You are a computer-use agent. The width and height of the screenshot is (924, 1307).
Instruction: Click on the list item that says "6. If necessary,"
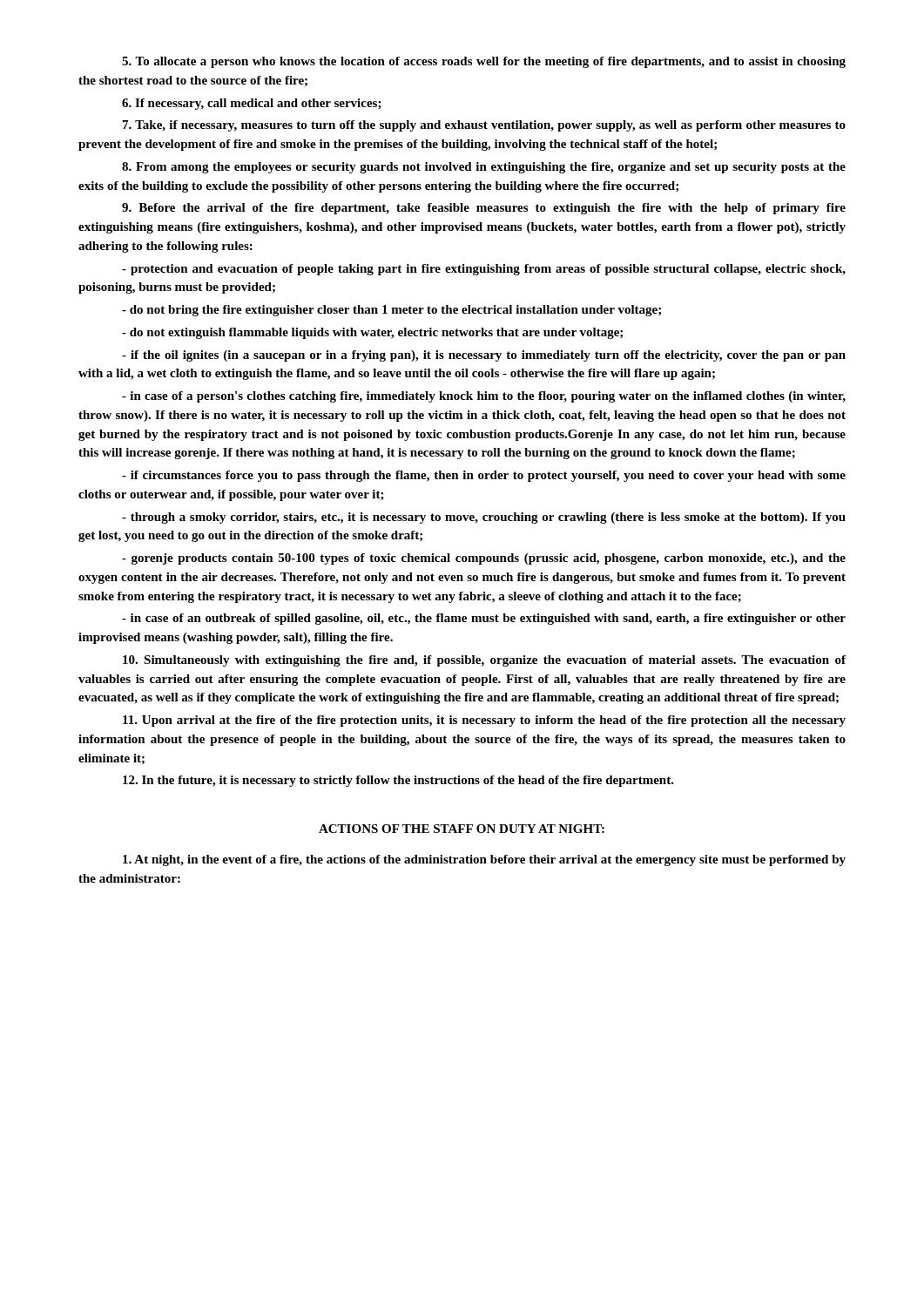point(252,104)
